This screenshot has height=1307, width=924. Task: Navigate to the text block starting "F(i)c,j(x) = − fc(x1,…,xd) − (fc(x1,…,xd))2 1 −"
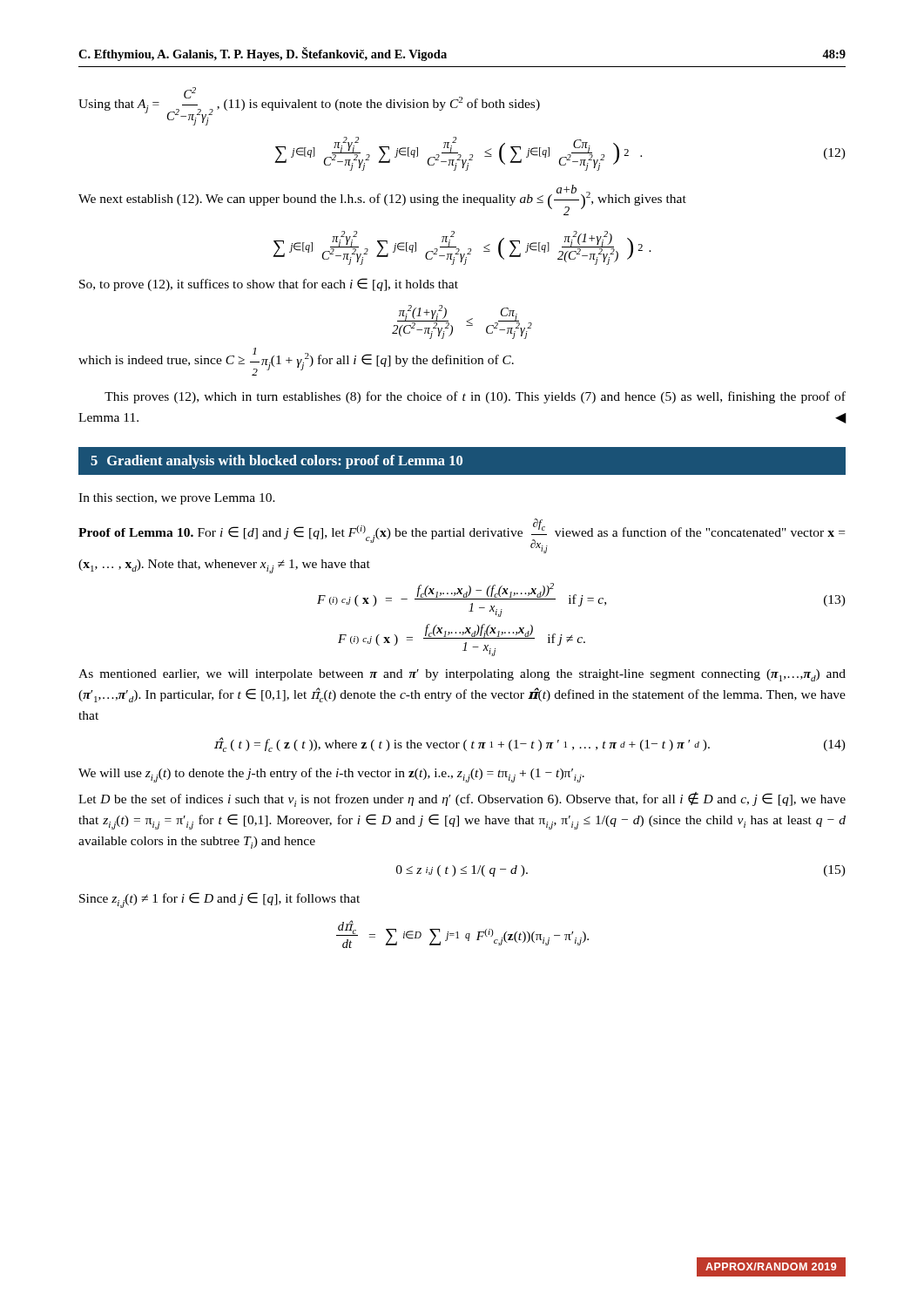462,619
